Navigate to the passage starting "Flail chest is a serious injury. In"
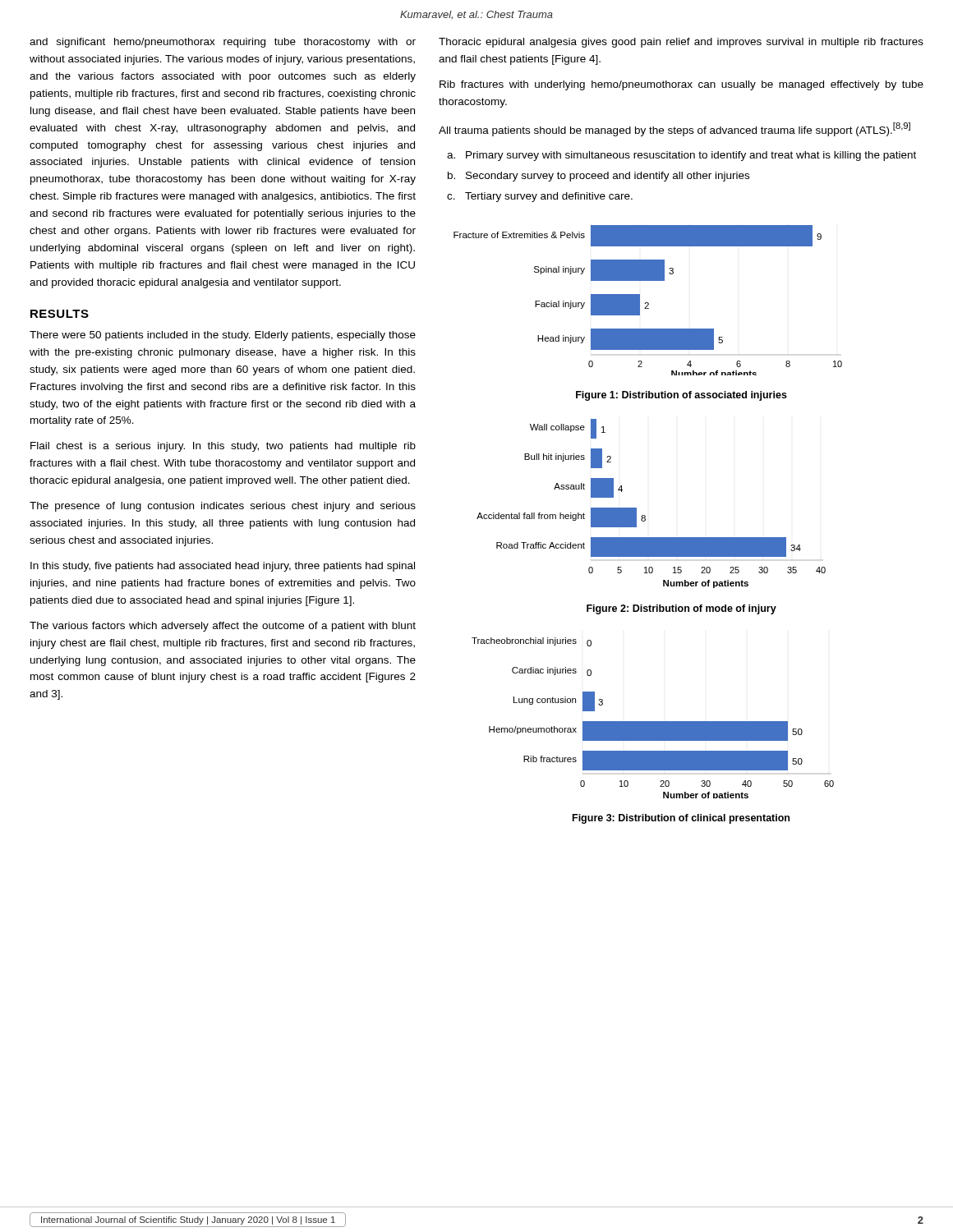The image size is (953, 1232). 223,463
